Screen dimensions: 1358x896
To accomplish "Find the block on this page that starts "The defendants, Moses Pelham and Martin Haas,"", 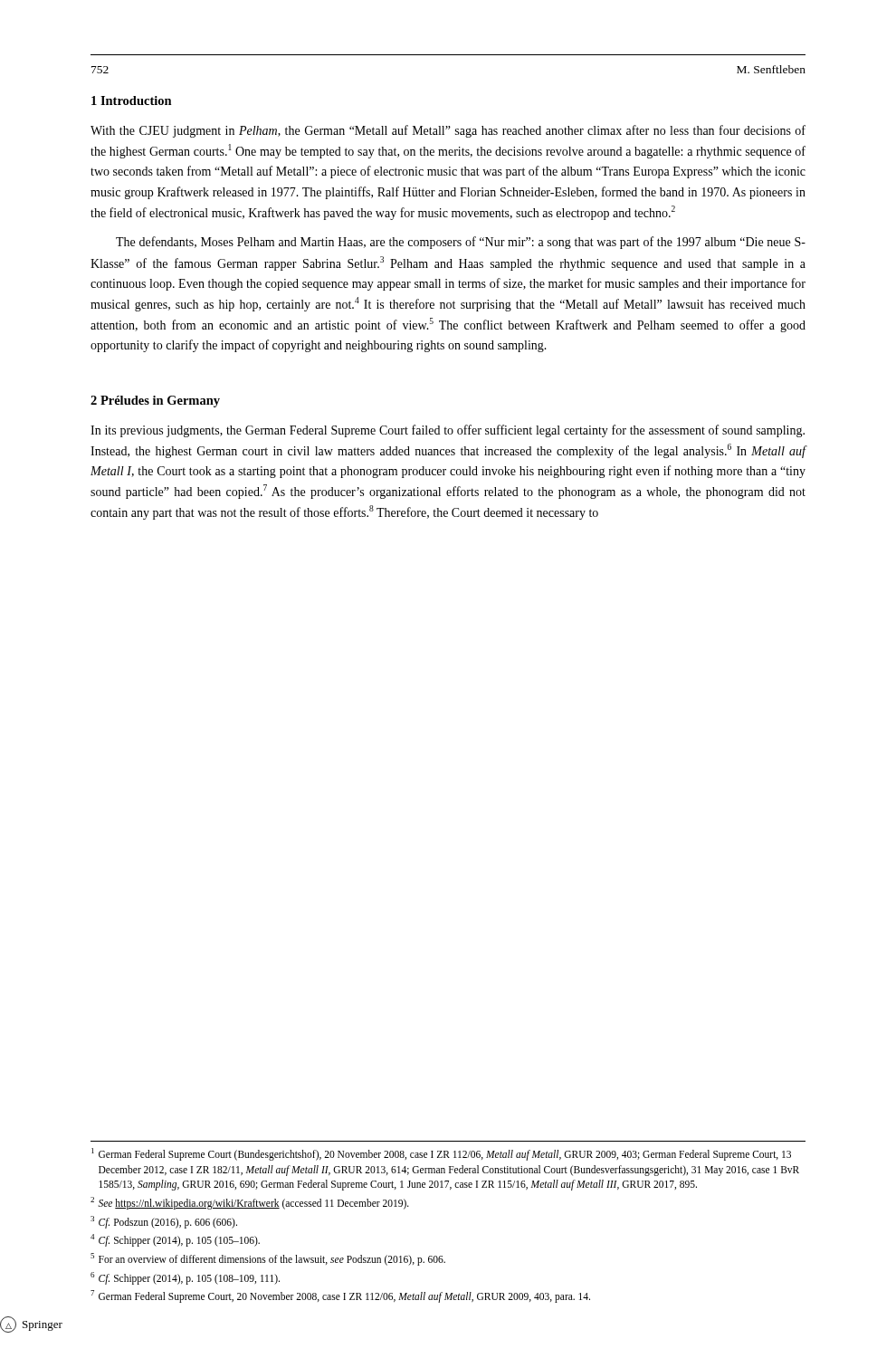I will (x=448, y=295).
